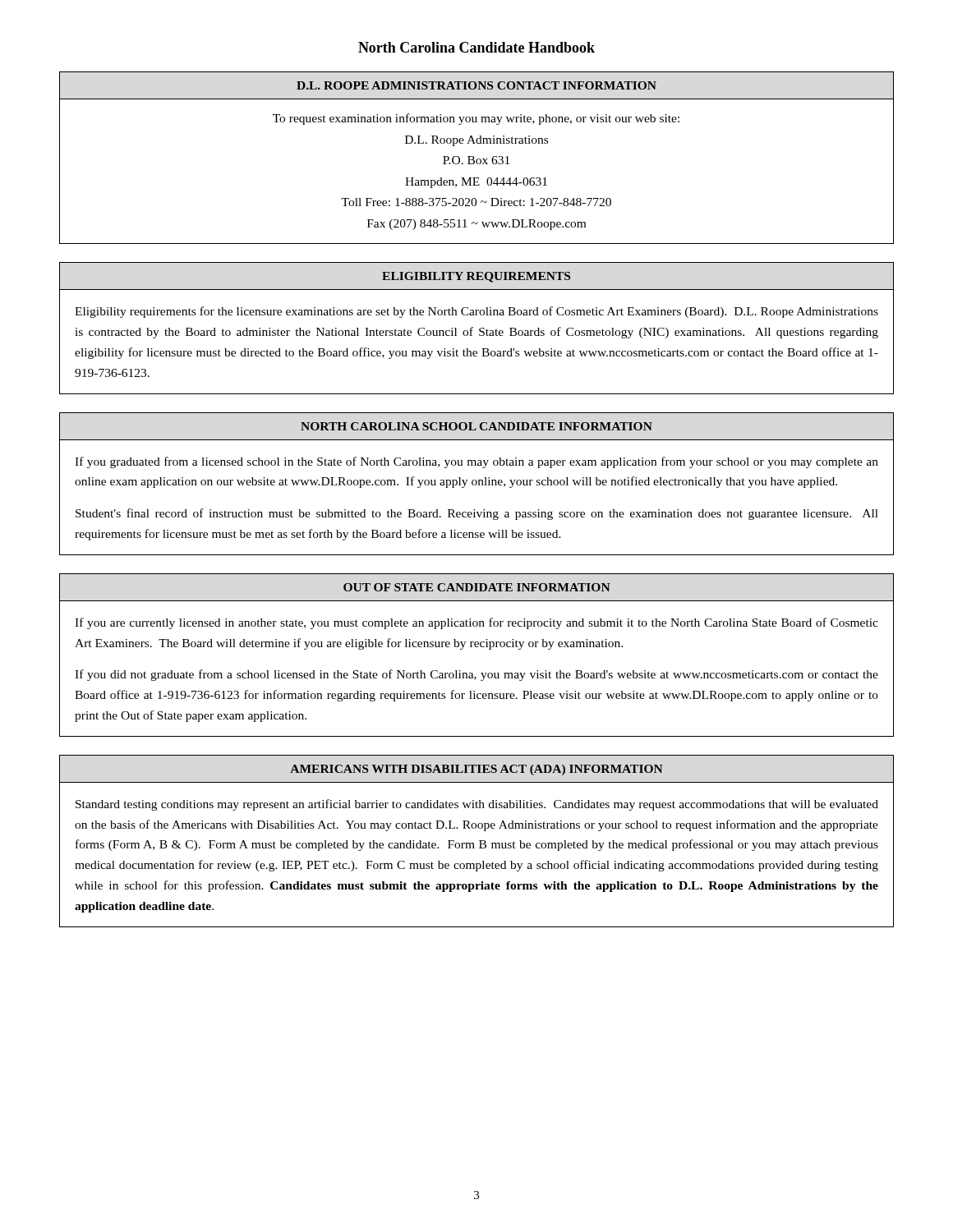The height and width of the screenshot is (1232, 953).
Task: Click on the text block that says "To request examination information you may write,"
Action: point(476,170)
